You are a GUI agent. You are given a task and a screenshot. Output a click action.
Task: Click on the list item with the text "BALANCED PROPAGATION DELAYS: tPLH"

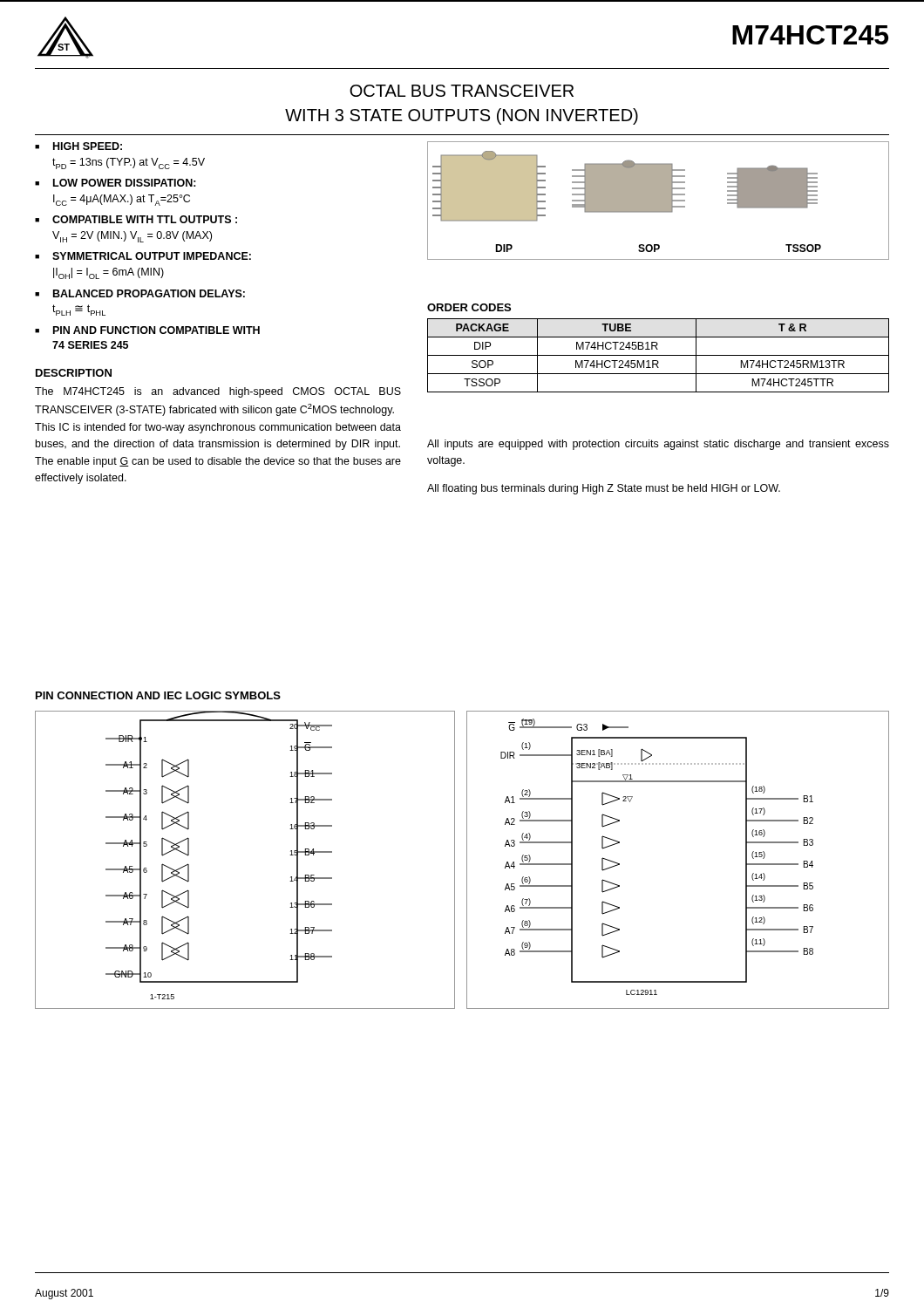pos(149,302)
